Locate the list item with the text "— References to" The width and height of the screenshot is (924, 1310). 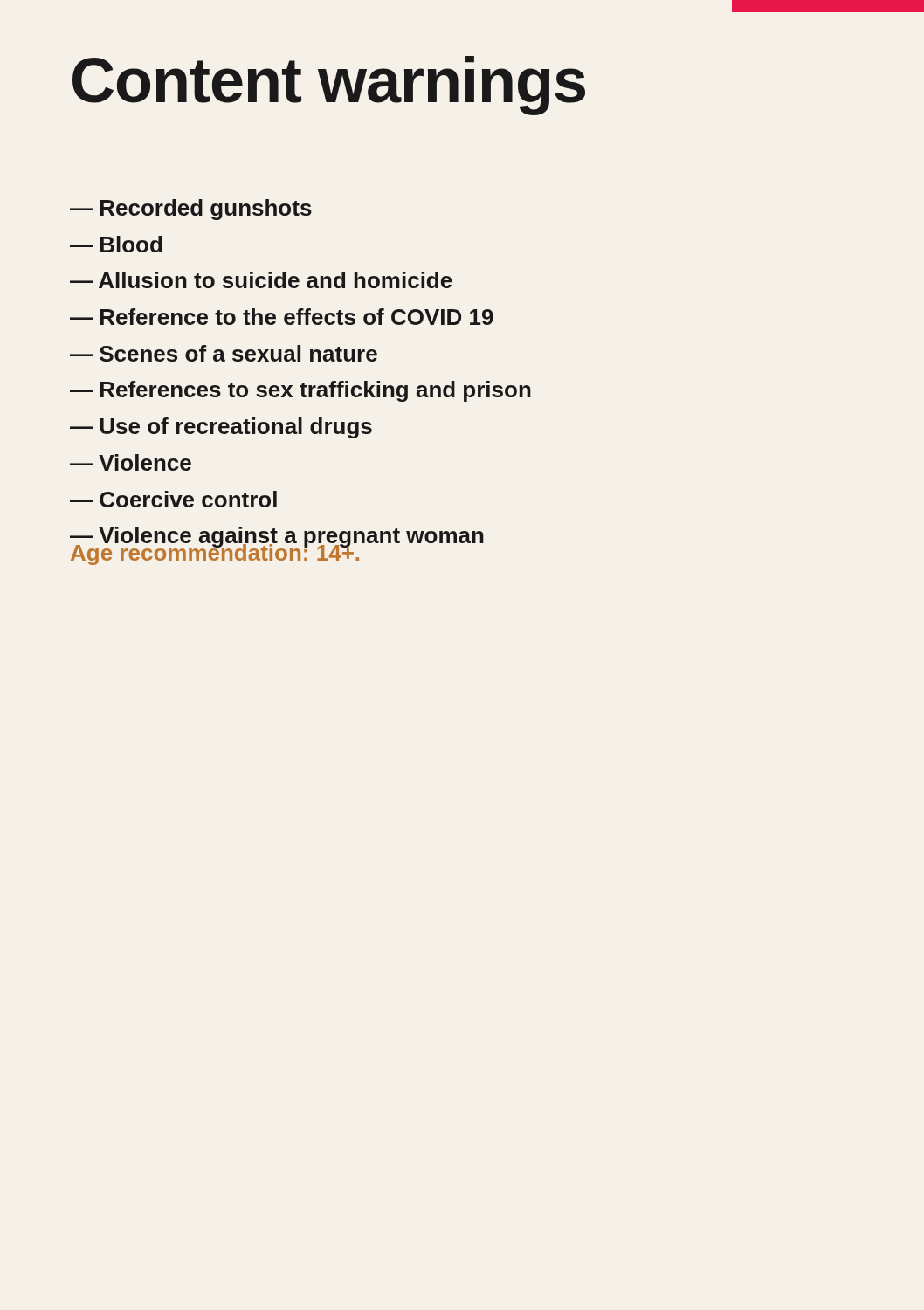462,391
